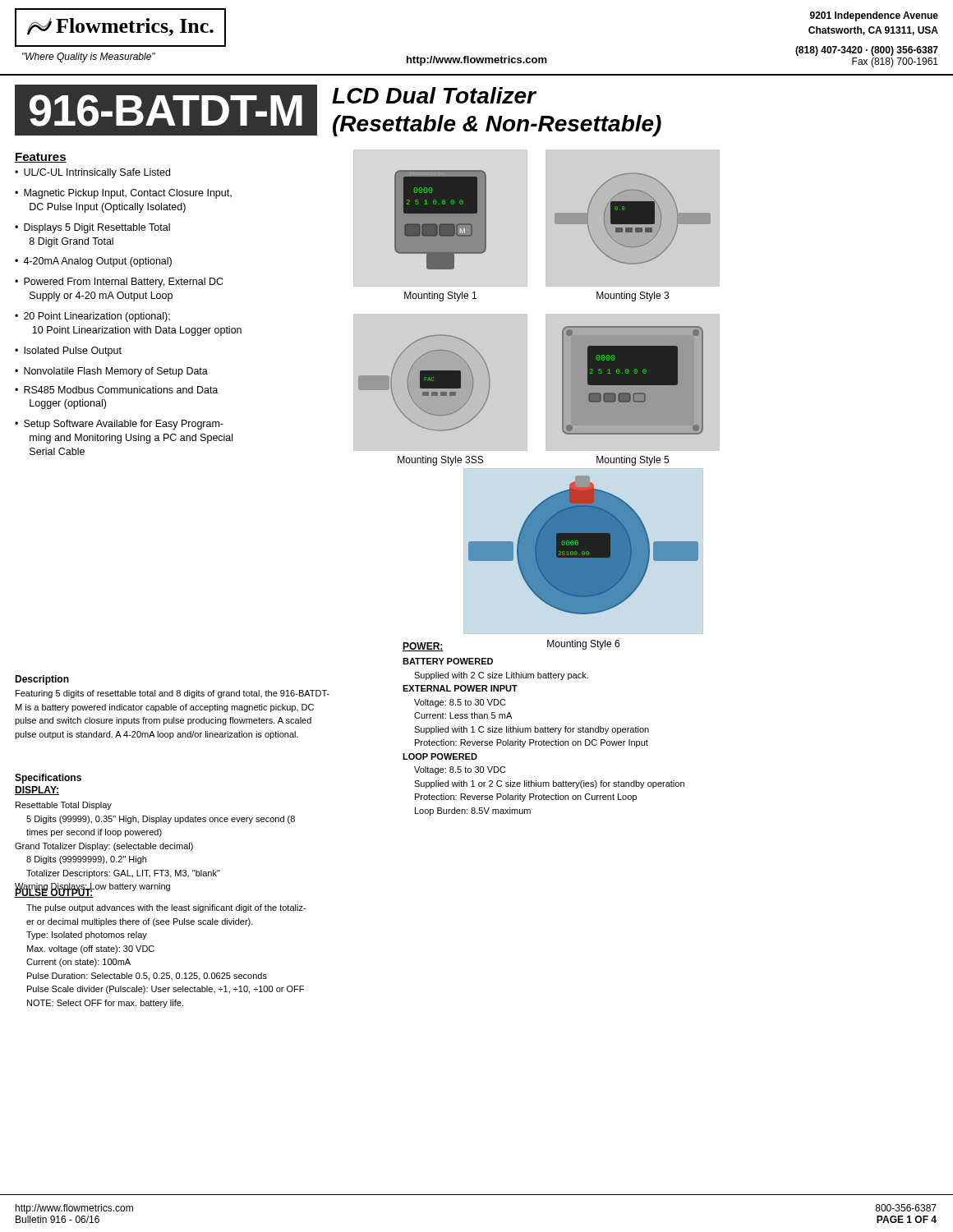
Task: Select the block starting "• Isolated Pulse Output"
Action: coord(68,351)
